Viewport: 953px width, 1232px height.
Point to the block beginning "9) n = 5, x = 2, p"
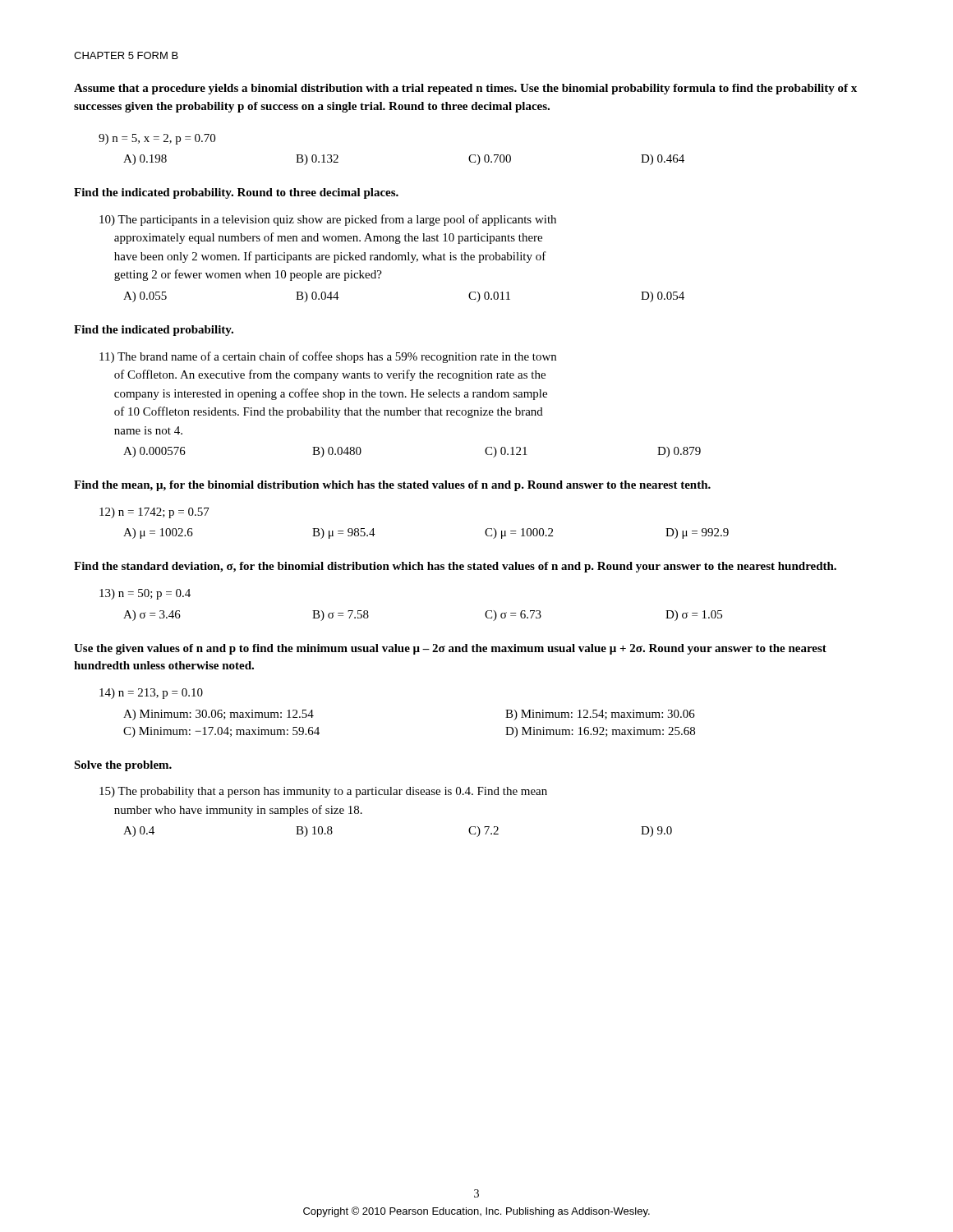(x=489, y=147)
